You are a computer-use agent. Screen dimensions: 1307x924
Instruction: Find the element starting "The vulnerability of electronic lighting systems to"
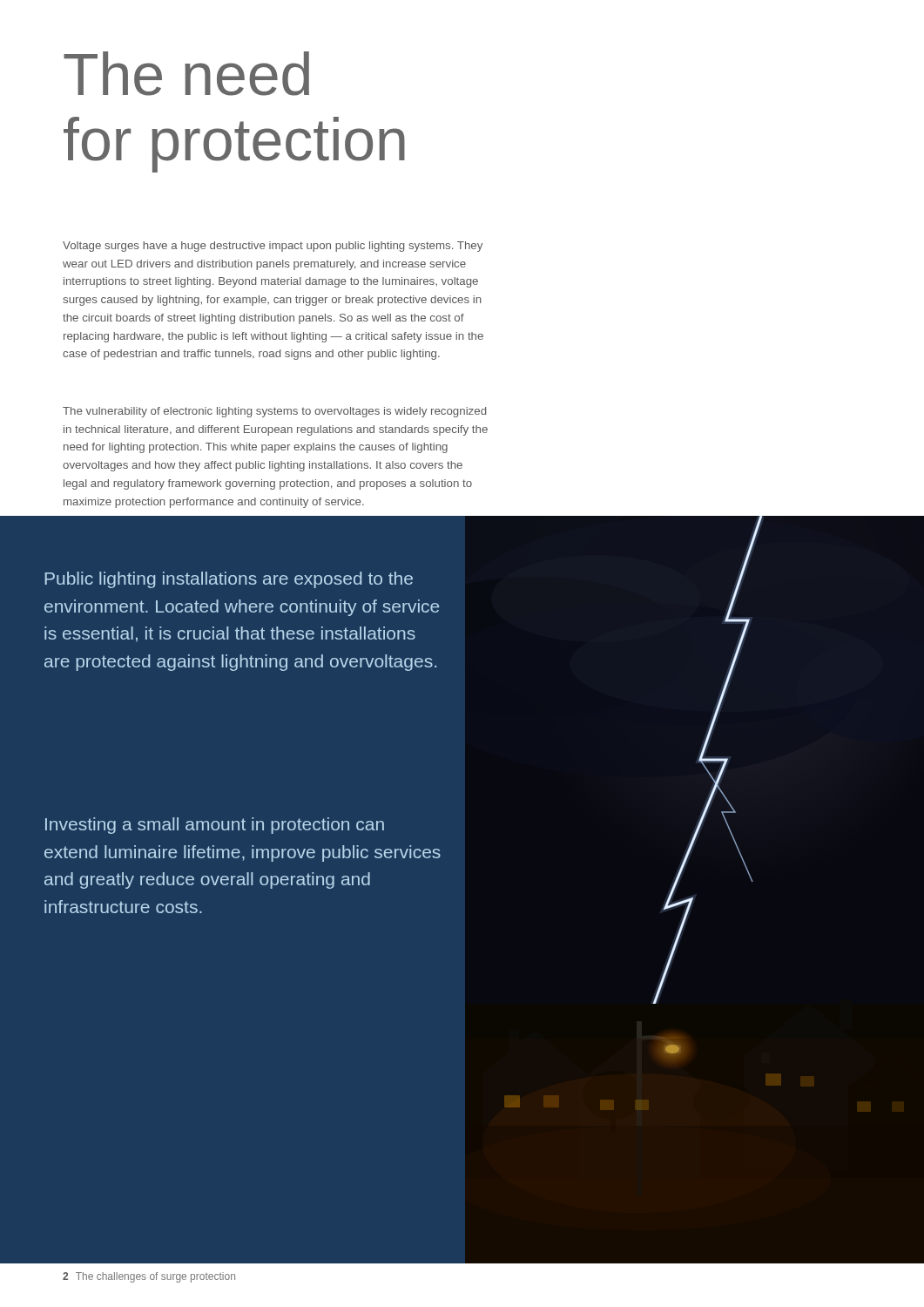[x=275, y=456]
